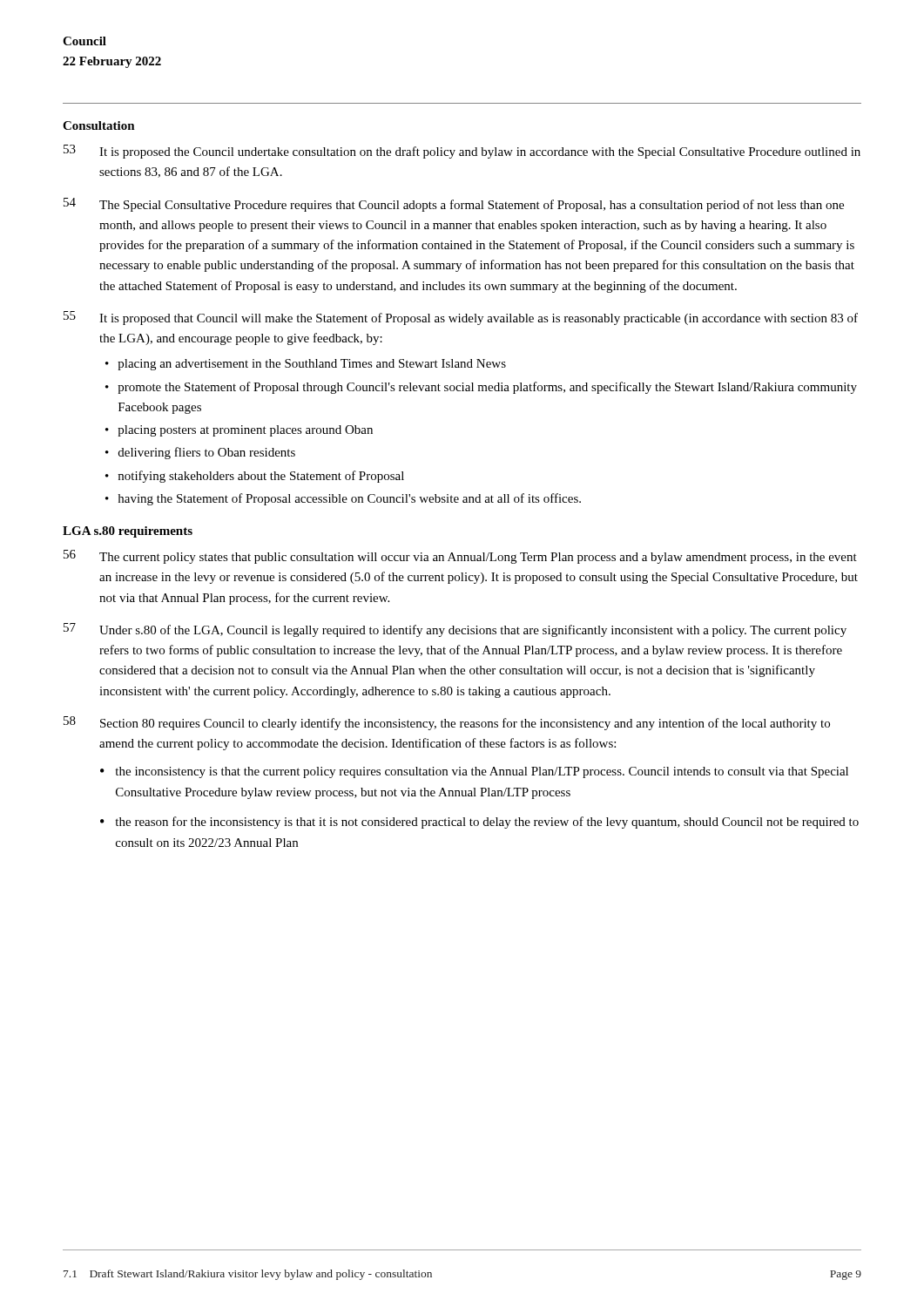Screen dimensions: 1307x924
Task: Find the block on this page that starts "placing an advertisement in"
Action: point(312,364)
